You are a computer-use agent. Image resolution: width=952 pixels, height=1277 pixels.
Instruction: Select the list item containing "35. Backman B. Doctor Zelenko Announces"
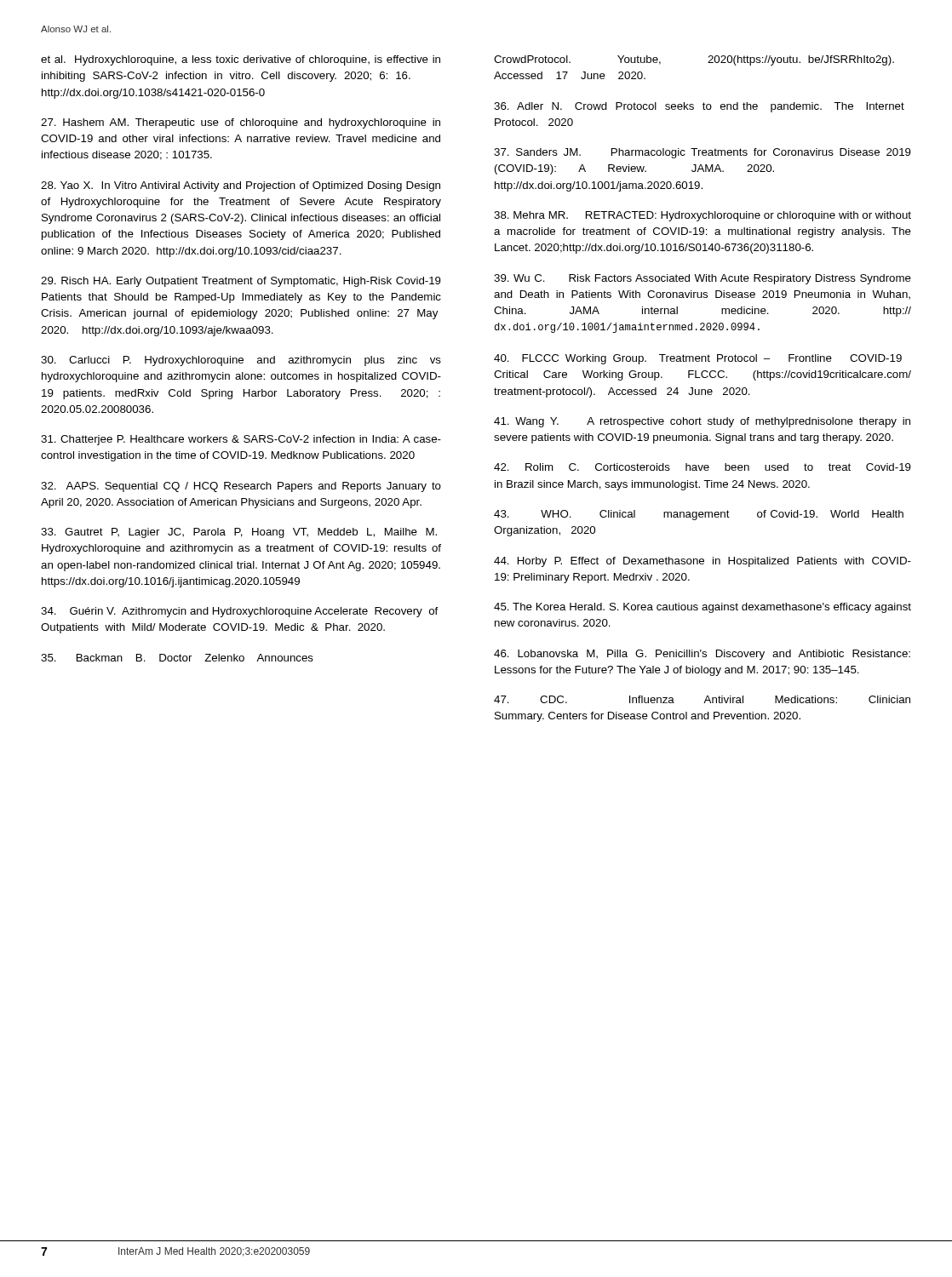[x=241, y=658]
